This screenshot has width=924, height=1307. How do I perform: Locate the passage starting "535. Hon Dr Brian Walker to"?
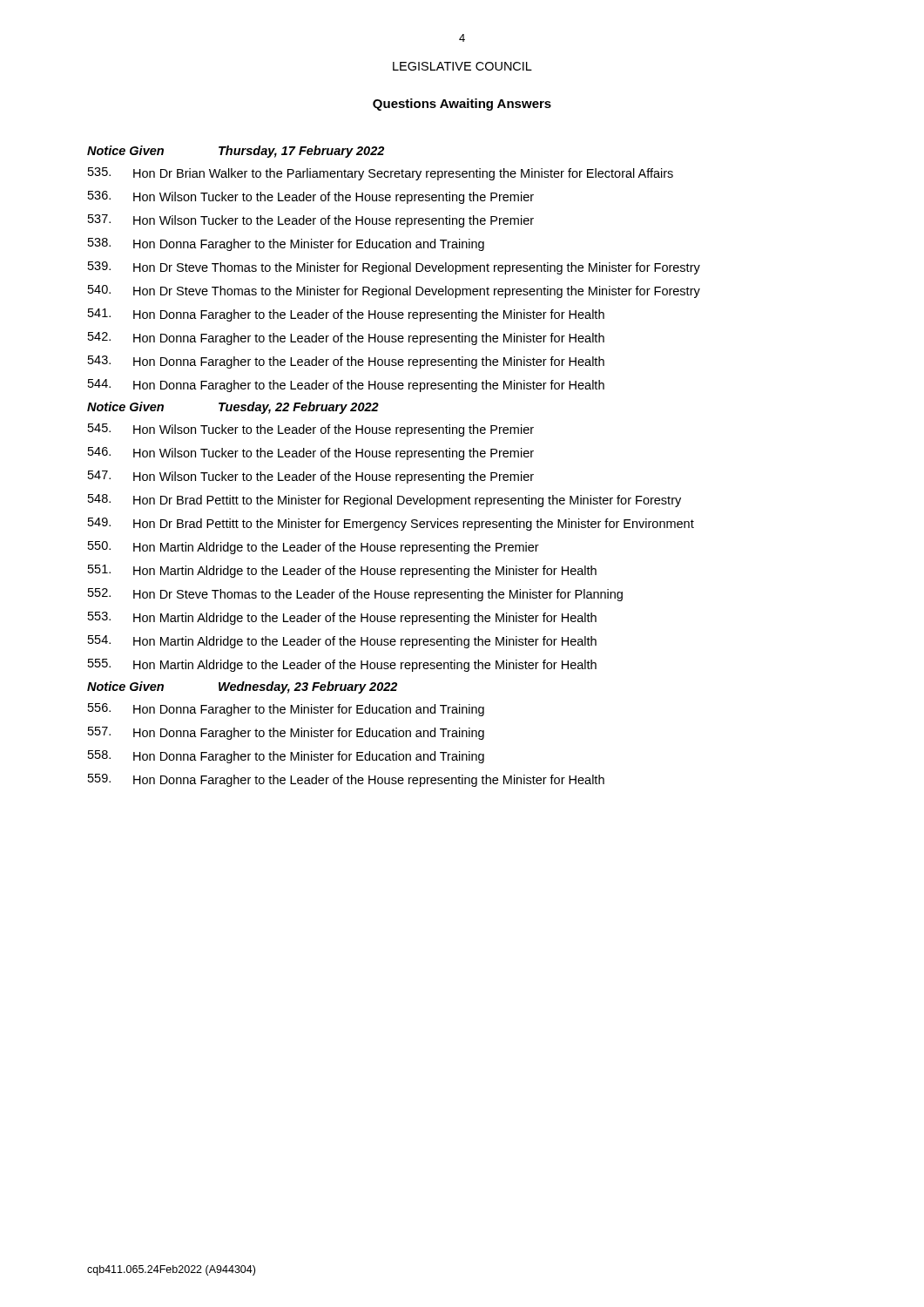tap(380, 174)
